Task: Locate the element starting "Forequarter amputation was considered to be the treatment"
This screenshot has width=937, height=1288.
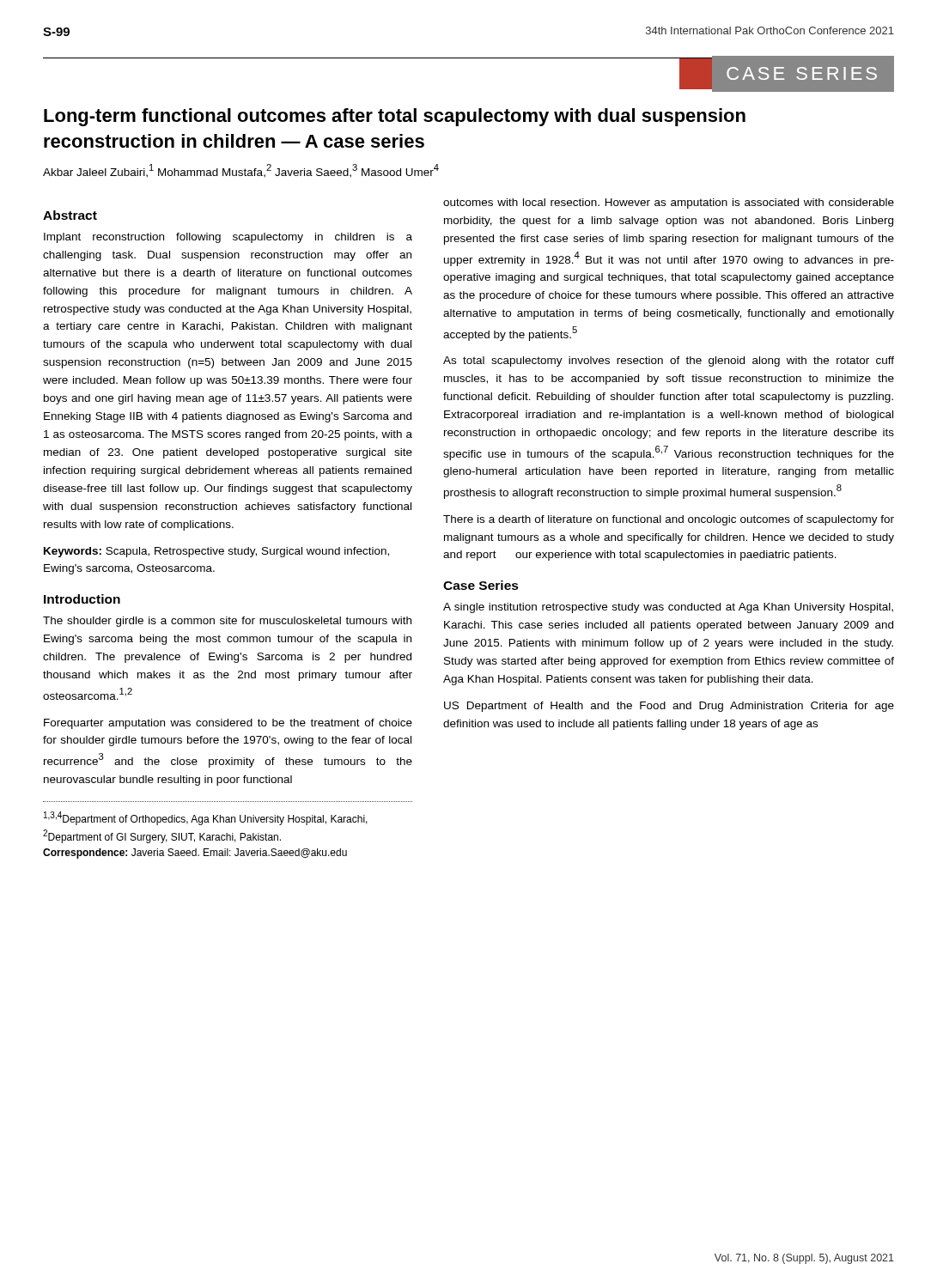Action: click(x=228, y=751)
